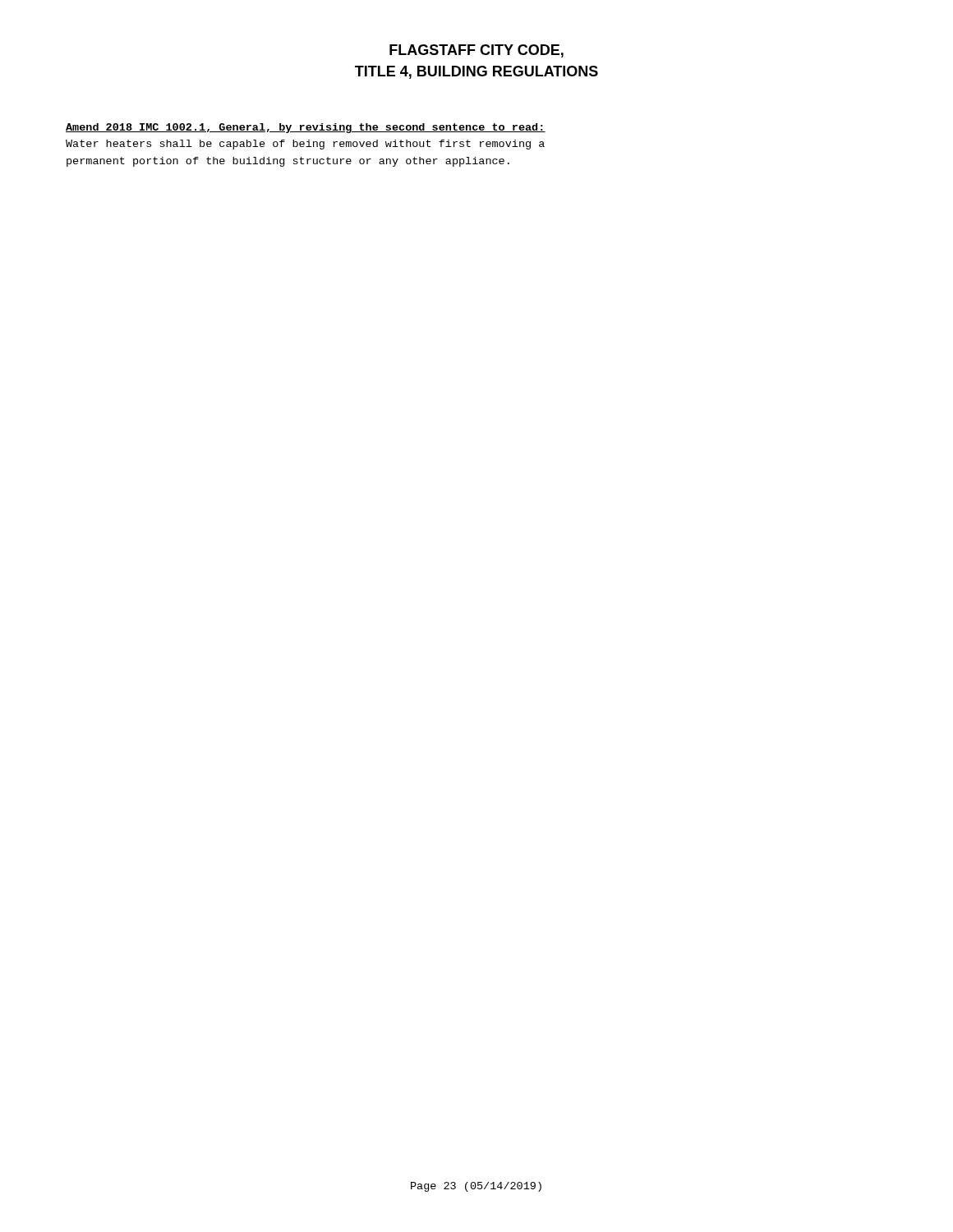Viewport: 953px width, 1232px height.
Task: Select the section header that says "Amend 2018 IMC 1002.1,"
Action: [305, 128]
